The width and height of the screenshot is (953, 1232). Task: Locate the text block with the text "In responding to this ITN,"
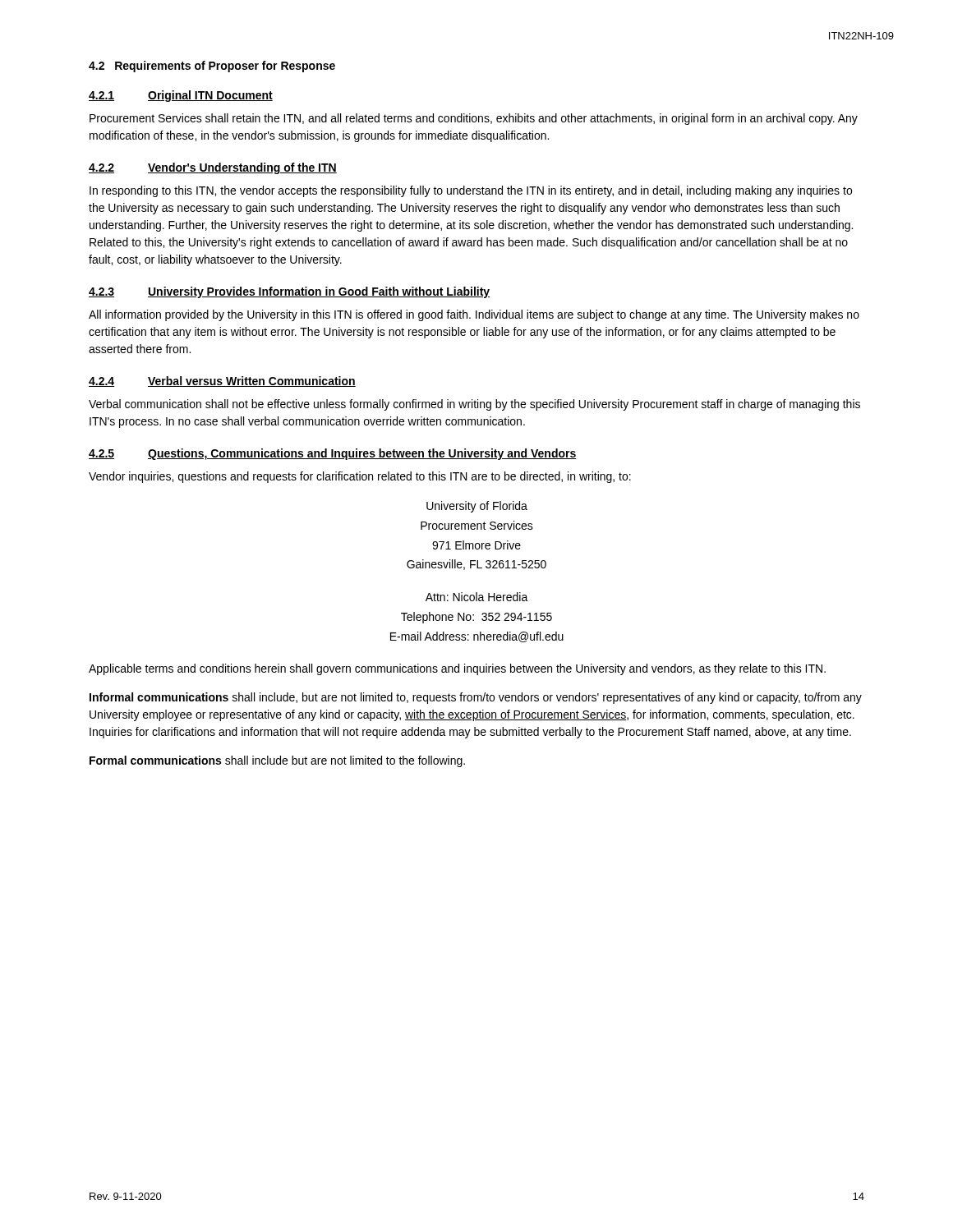pyautogui.click(x=476, y=225)
